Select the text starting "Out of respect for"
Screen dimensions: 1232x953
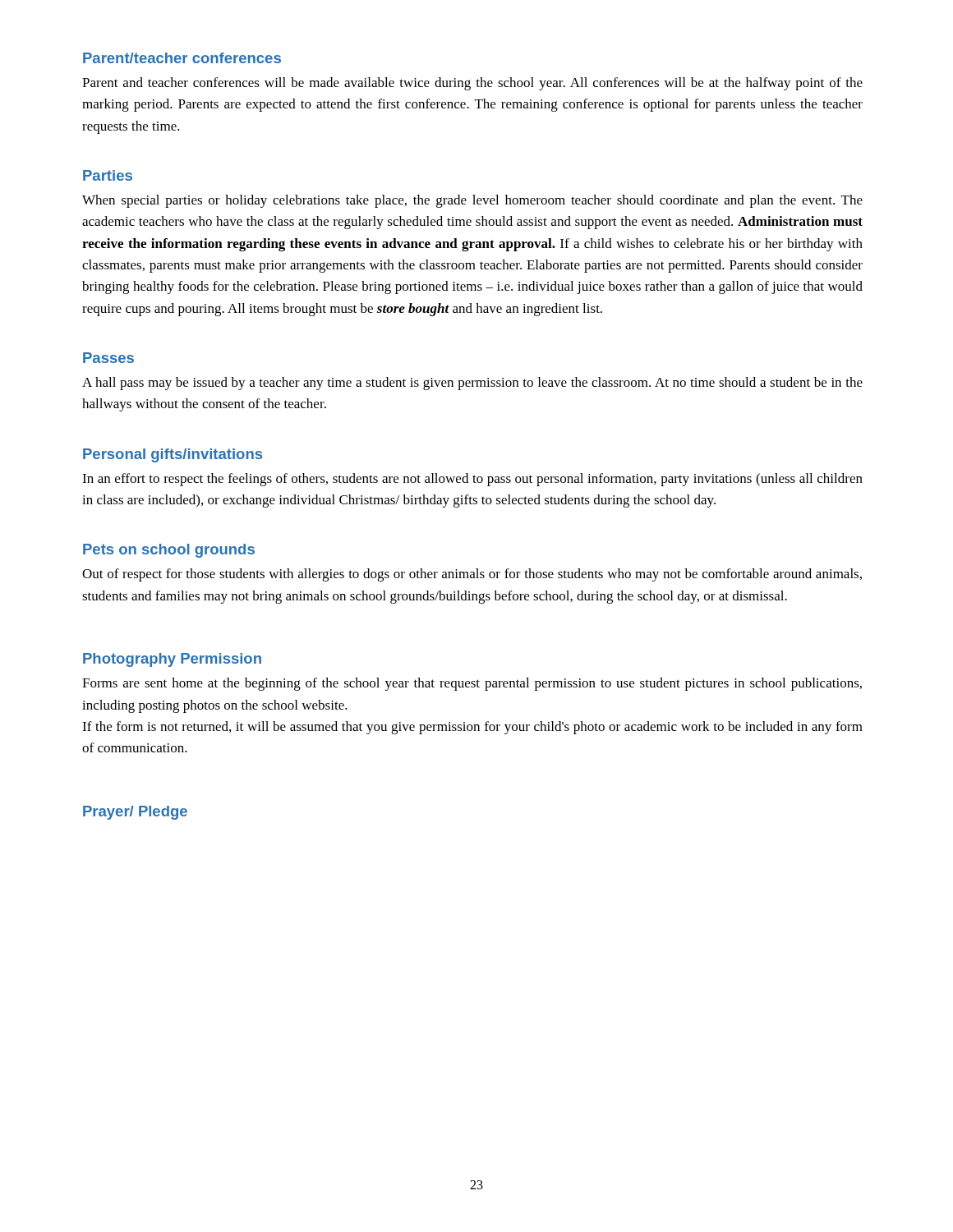472,585
